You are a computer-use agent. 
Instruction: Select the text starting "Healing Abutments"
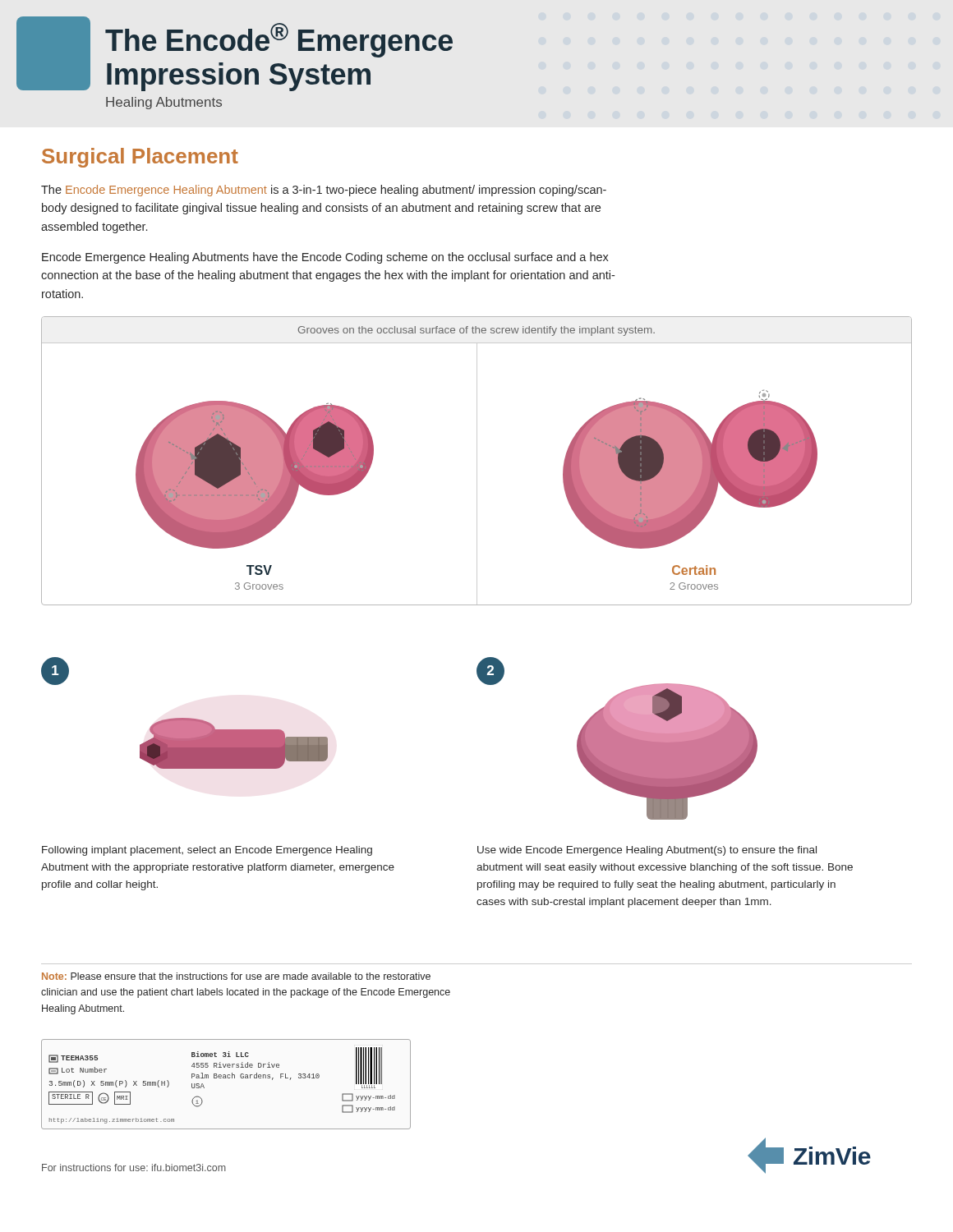click(x=164, y=102)
